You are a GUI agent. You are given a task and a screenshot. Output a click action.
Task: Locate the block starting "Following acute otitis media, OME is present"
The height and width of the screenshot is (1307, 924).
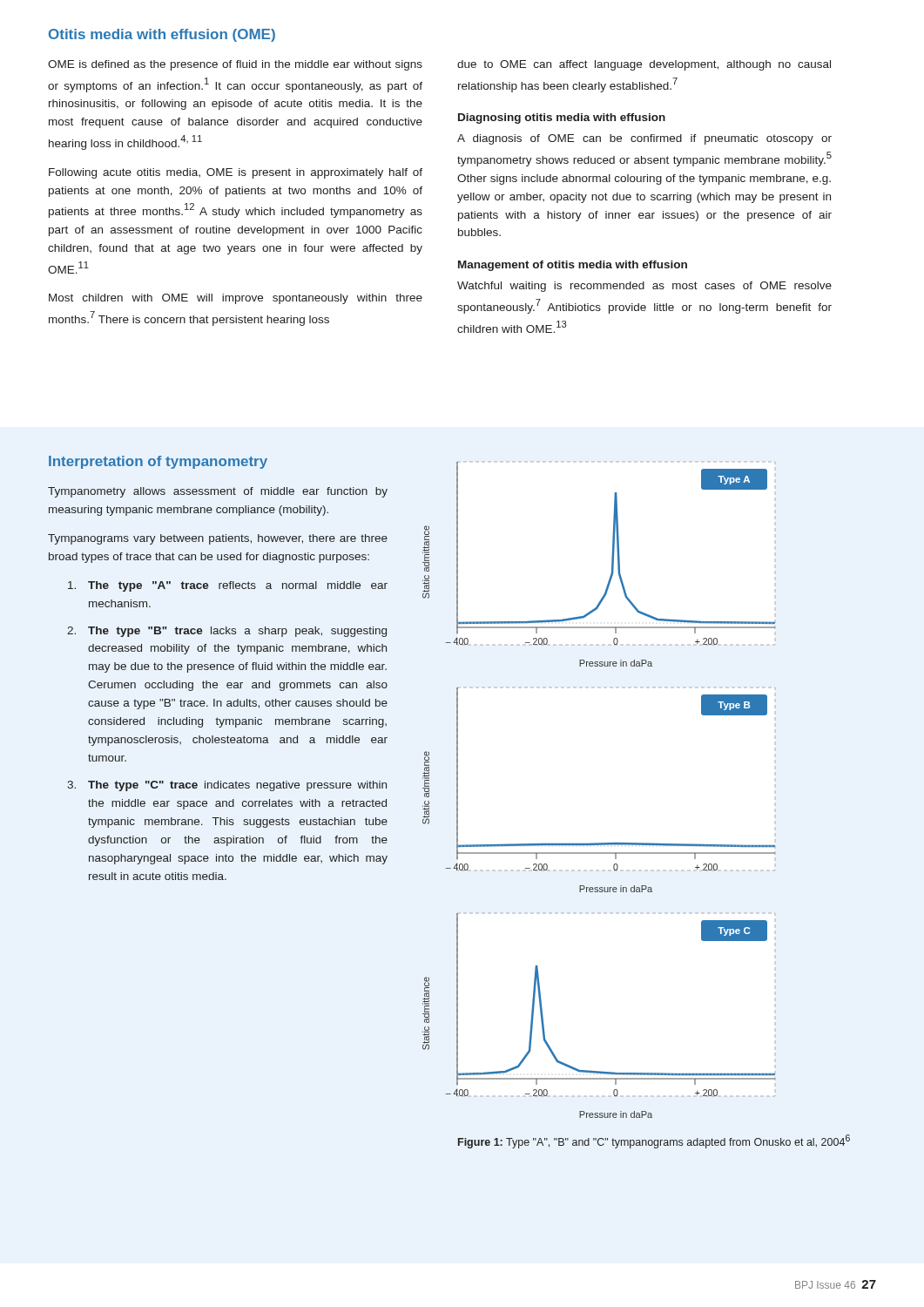click(x=235, y=221)
